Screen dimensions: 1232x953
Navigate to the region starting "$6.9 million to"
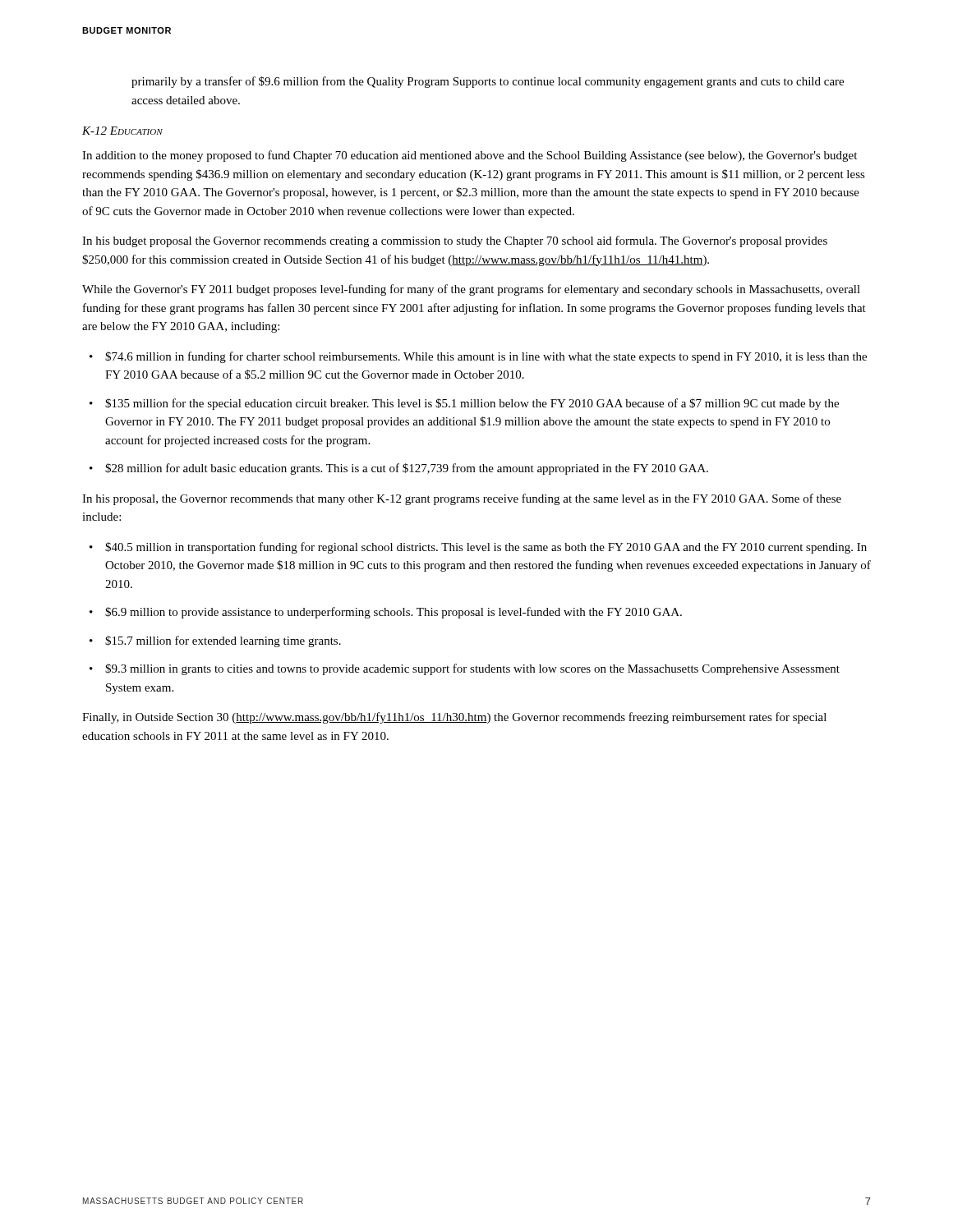(394, 612)
